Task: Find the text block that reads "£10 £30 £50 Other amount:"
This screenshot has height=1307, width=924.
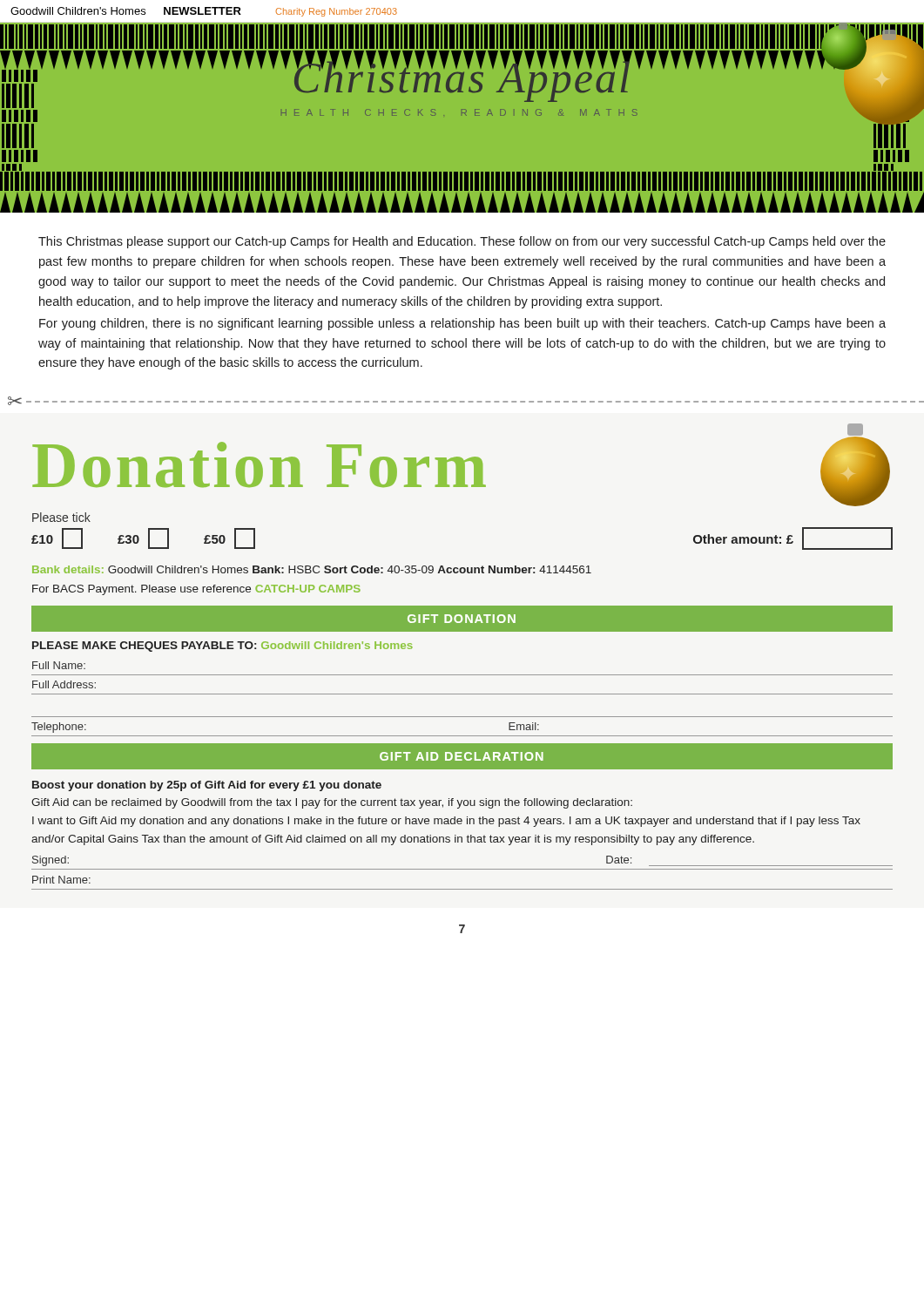Action: [72, 529]
